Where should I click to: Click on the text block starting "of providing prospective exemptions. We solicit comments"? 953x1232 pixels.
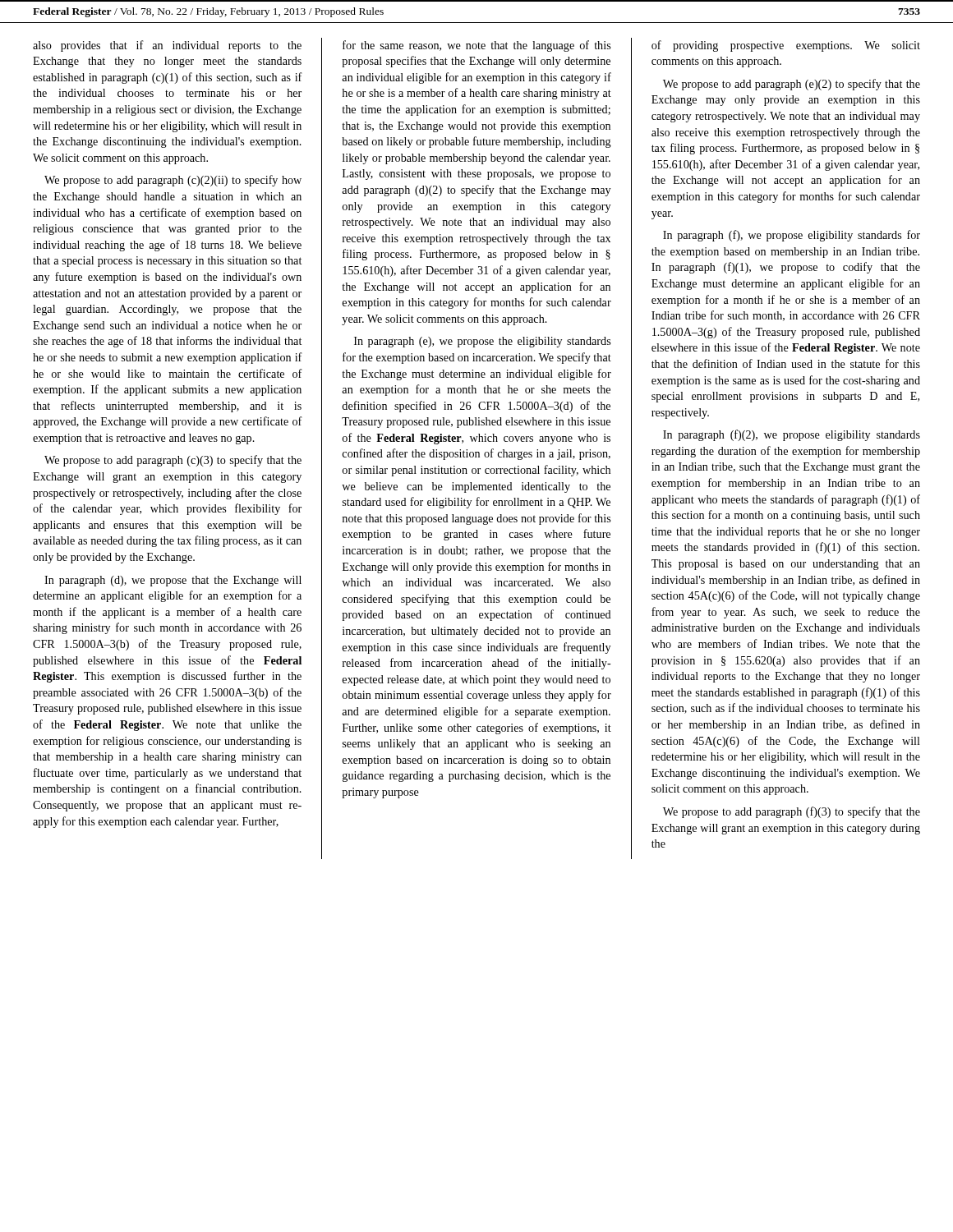click(x=786, y=445)
